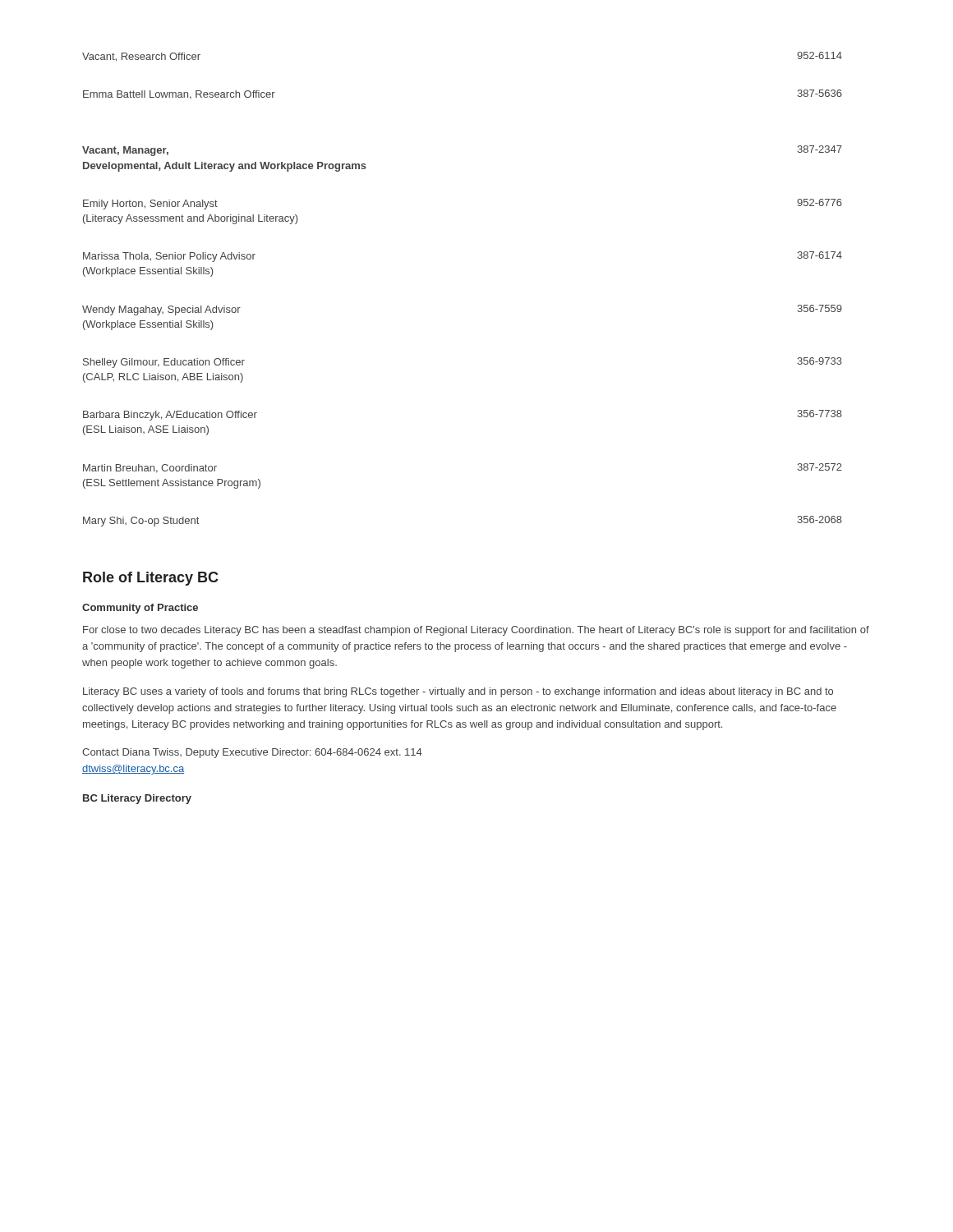Where is the passage that starts "Wendy Magahay, Special Advisor(Workplace"?
Image resolution: width=953 pixels, height=1232 pixels.
157,309
